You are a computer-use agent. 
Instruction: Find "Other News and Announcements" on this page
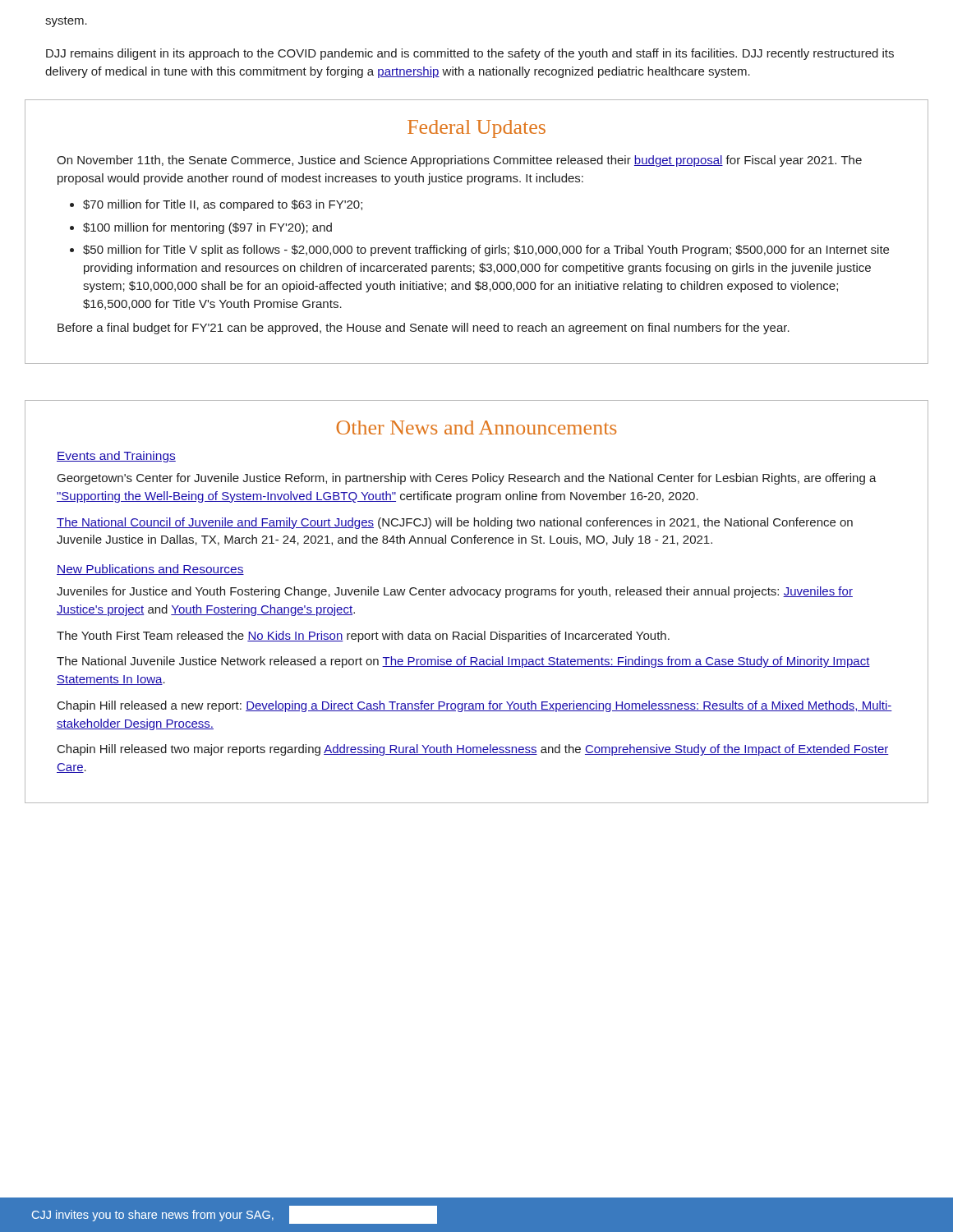click(x=476, y=428)
